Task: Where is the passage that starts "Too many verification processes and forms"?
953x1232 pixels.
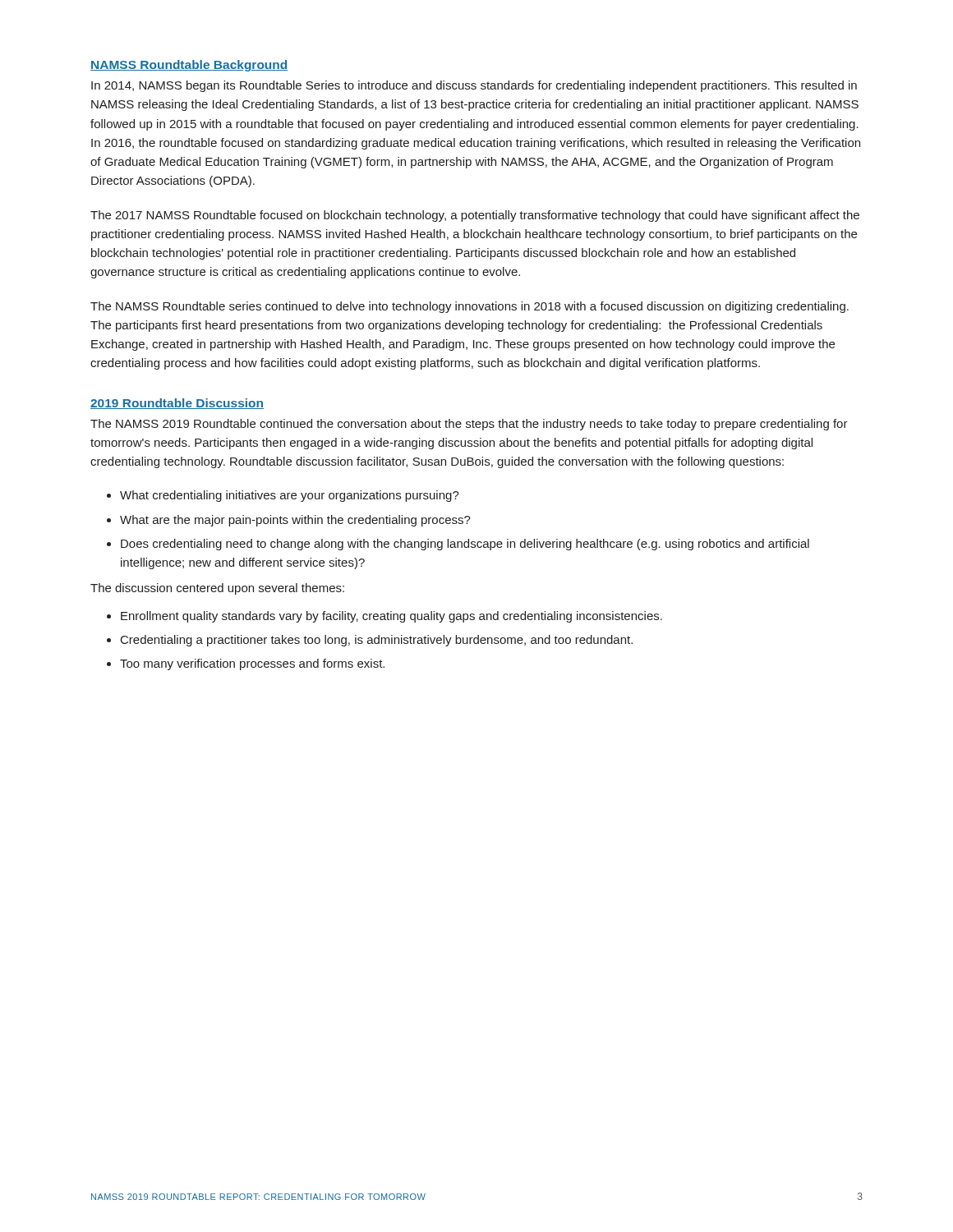Action: 253,663
